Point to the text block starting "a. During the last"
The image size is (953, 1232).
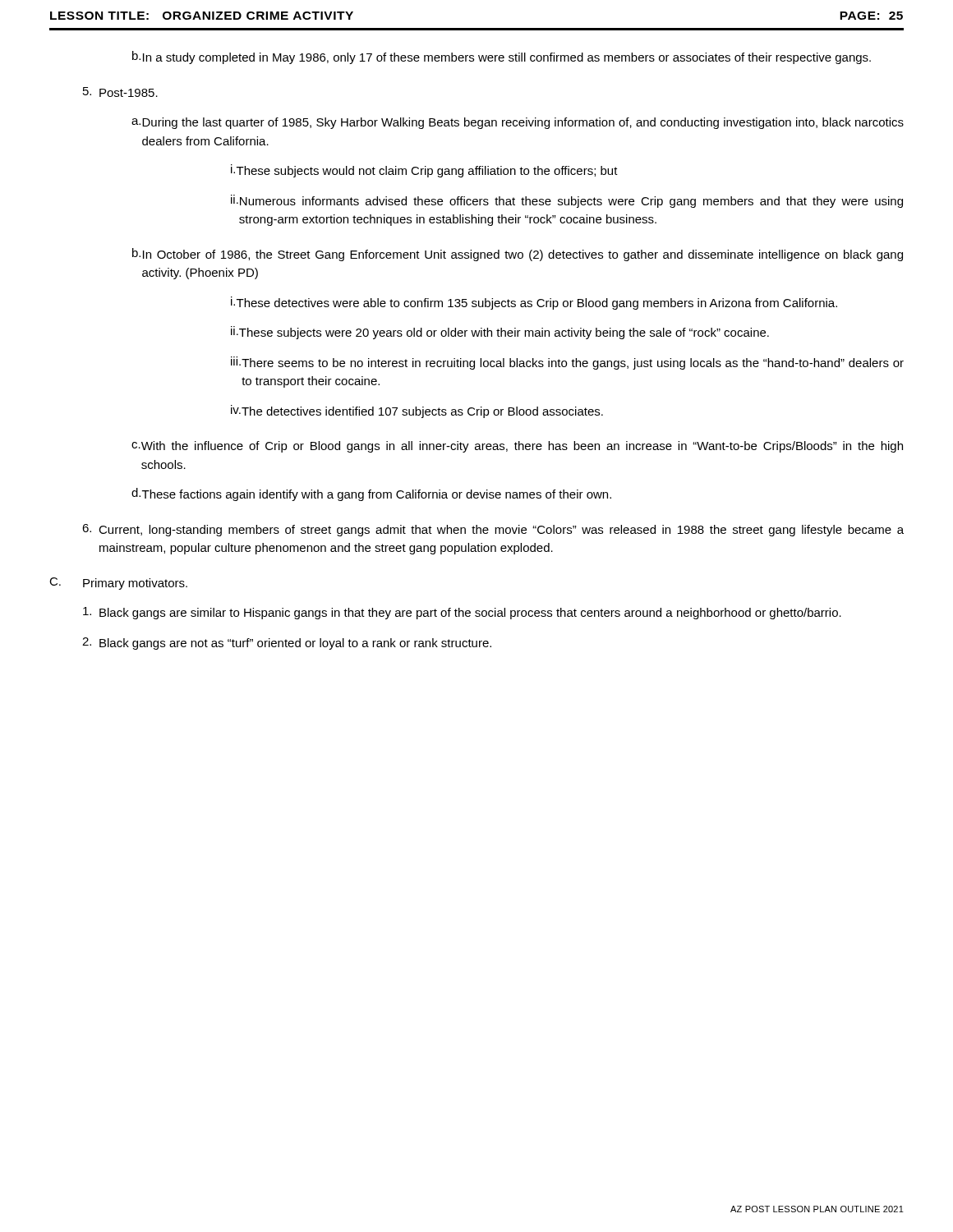point(476,132)
